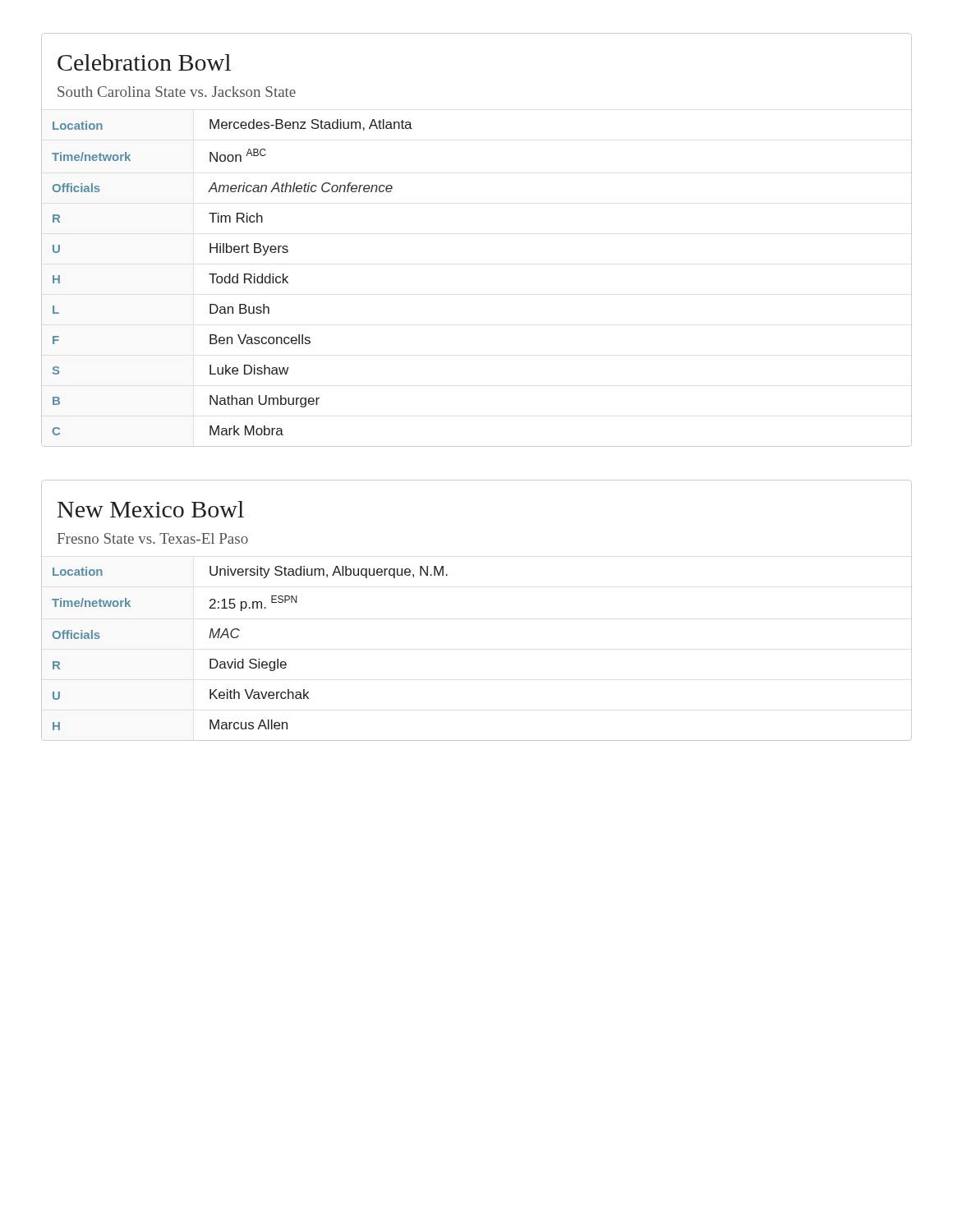The height and width of the screenshot is (1232, 953).
Task: Locate the text "New Mexico Bowl"
Action: (151, 509)
